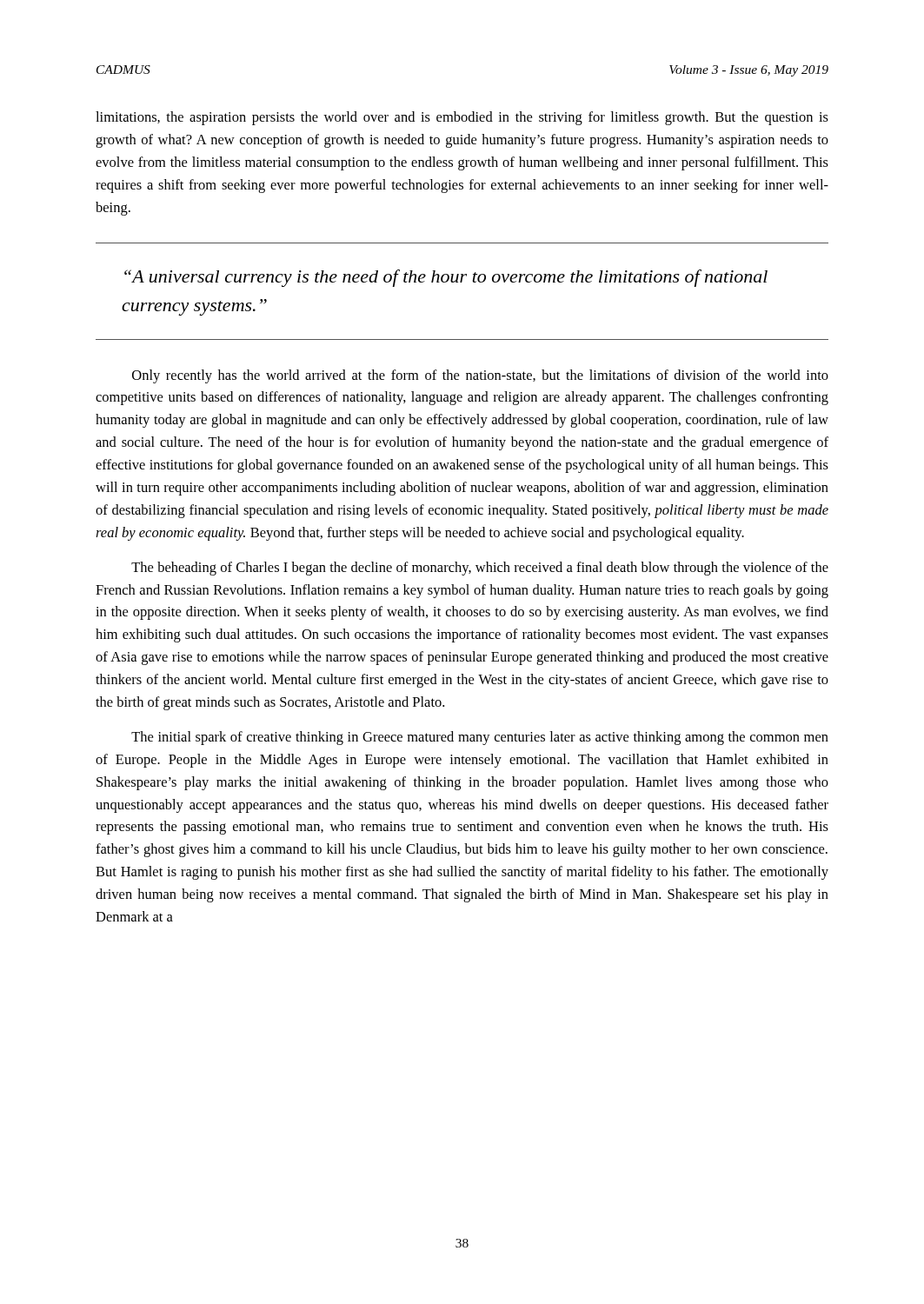Point to the block starting "limitations, the aspiration"
Image resolution: width=924 pixels, height=1304 pixels.
pos(462,162)
